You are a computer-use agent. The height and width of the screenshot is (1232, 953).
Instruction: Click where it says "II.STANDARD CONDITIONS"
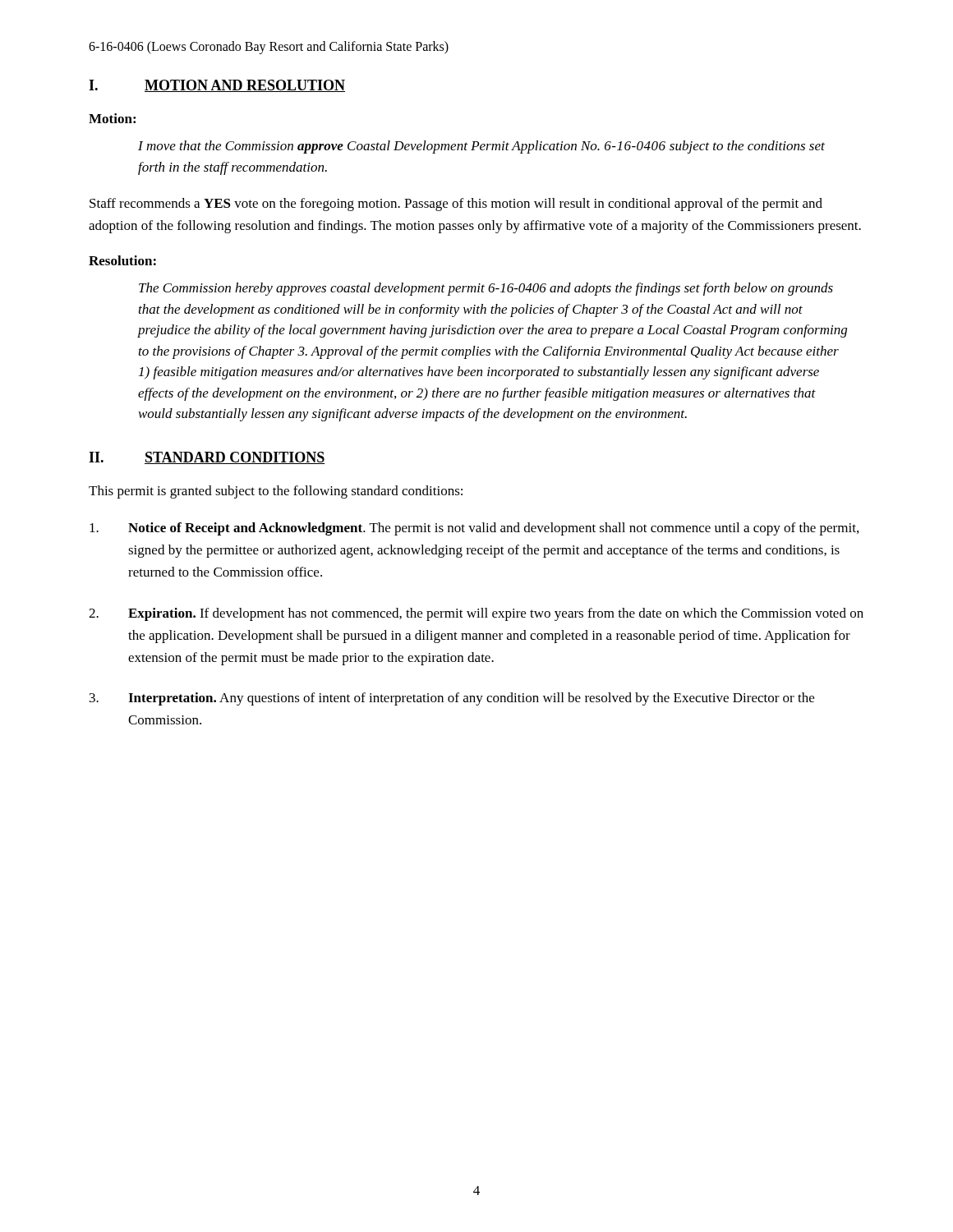[207, 458]
